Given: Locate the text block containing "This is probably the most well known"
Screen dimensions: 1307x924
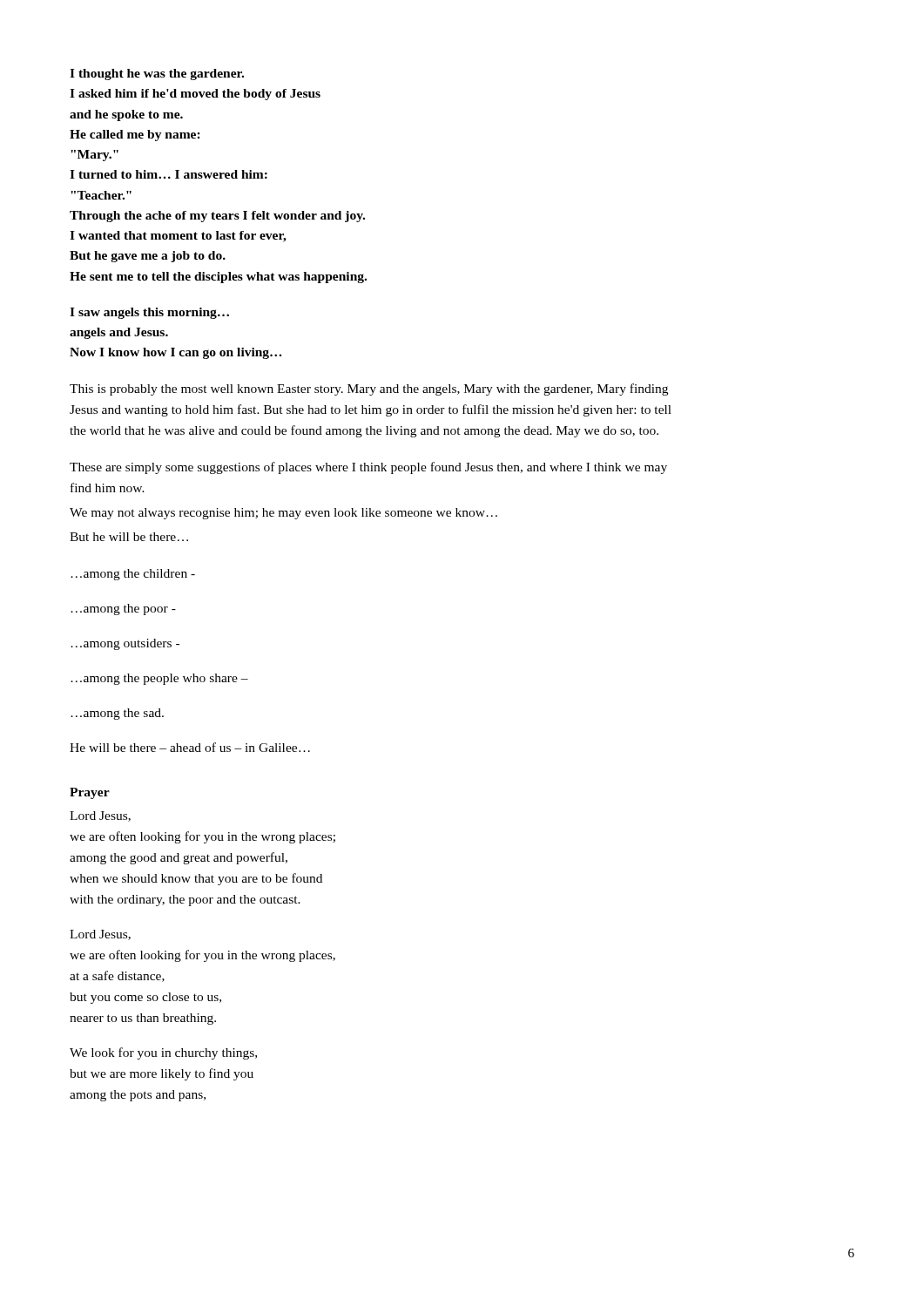Looking at the screenshot, I should (x=374, y=409).
